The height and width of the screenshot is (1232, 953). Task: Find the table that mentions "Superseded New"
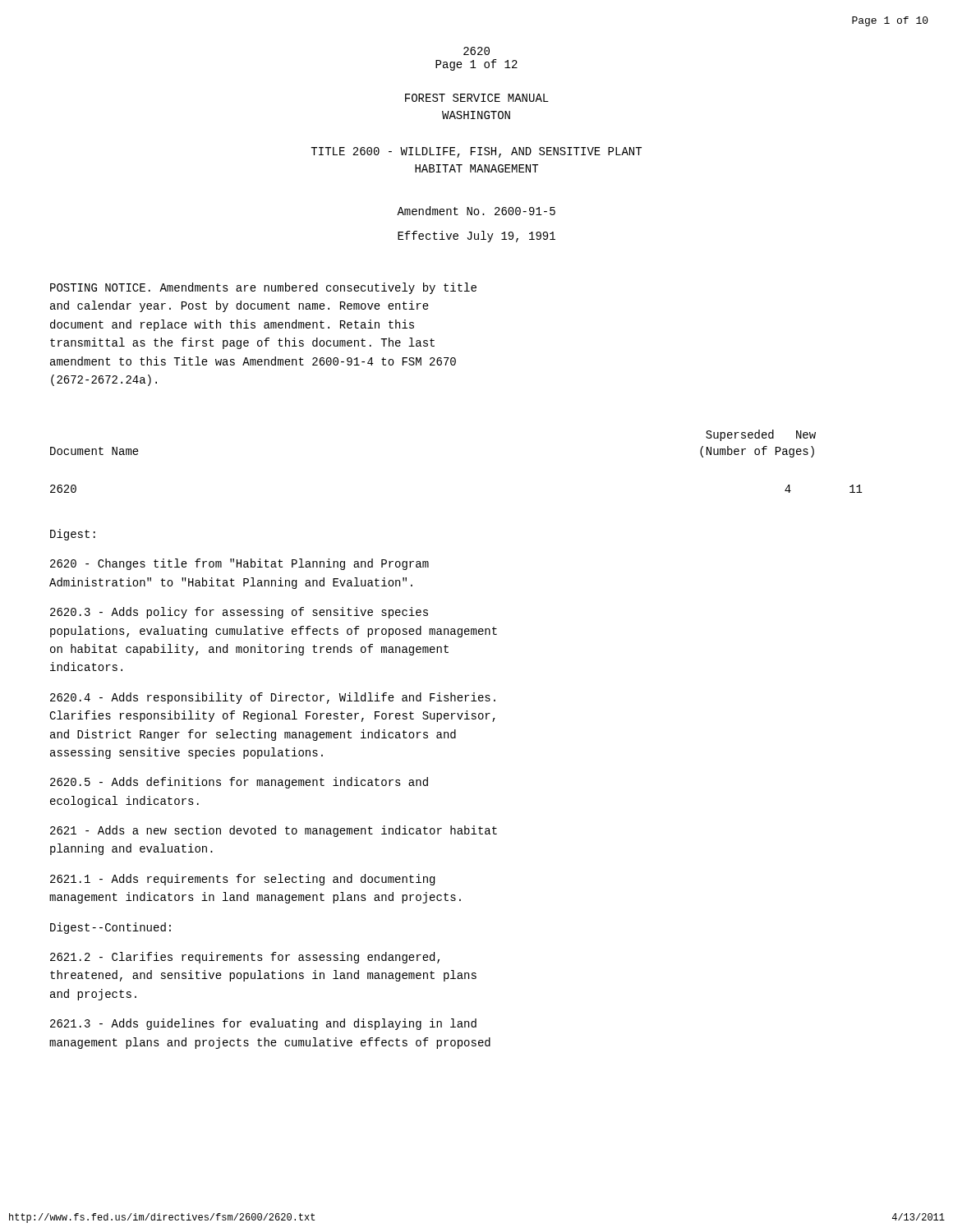point(476,462)
